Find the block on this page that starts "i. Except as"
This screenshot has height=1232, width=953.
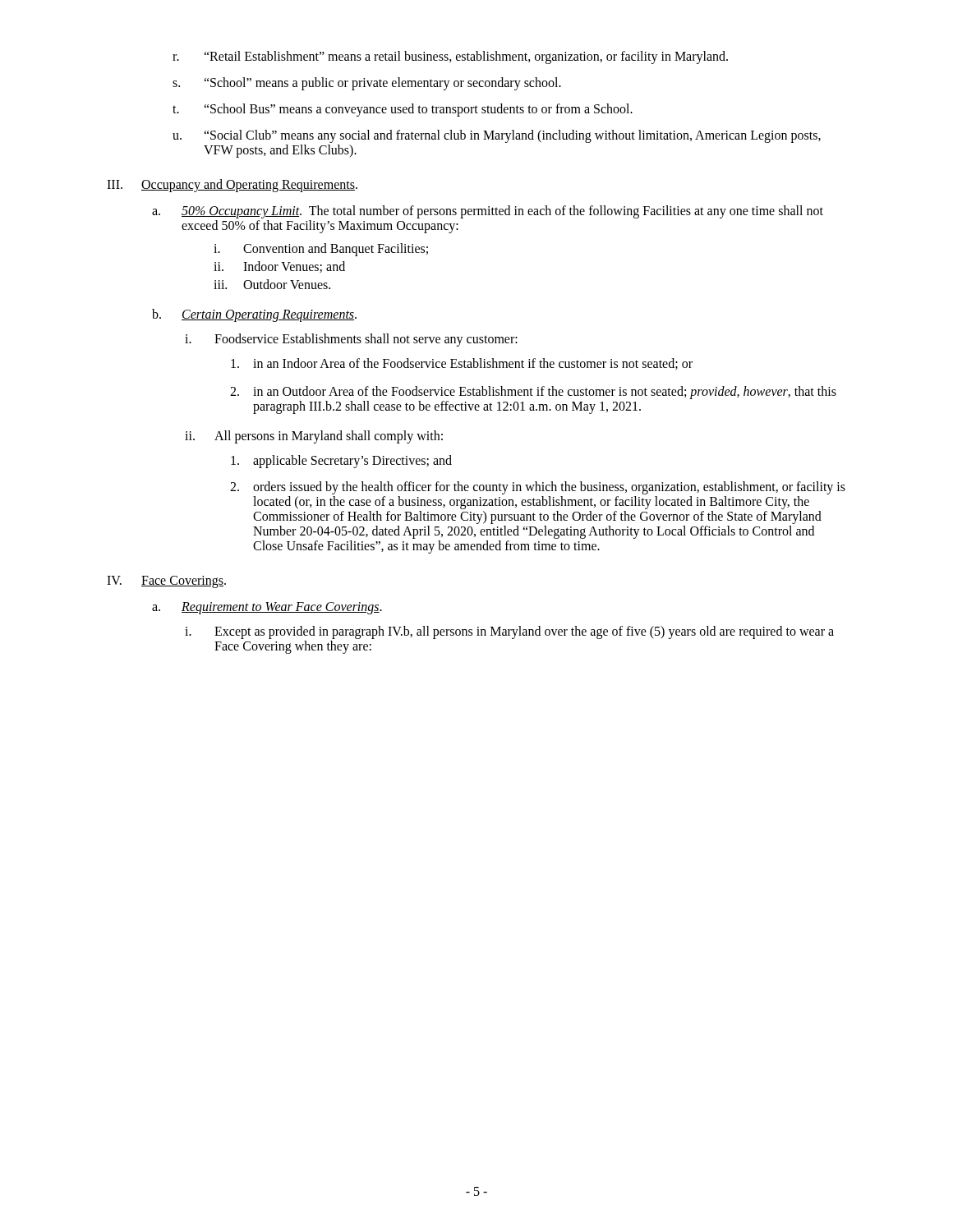tap(516, 639)
